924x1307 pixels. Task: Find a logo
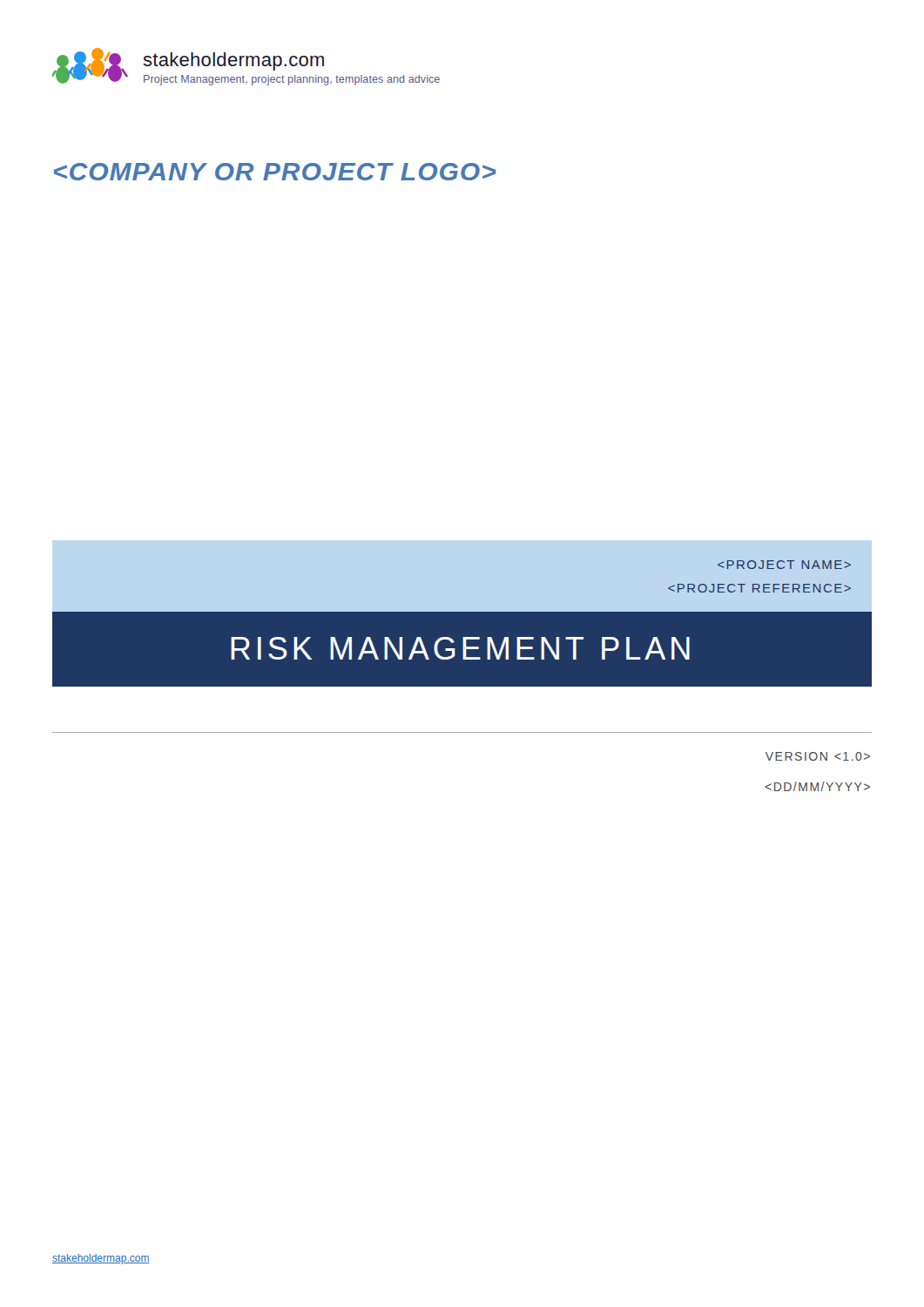point(246,72)
